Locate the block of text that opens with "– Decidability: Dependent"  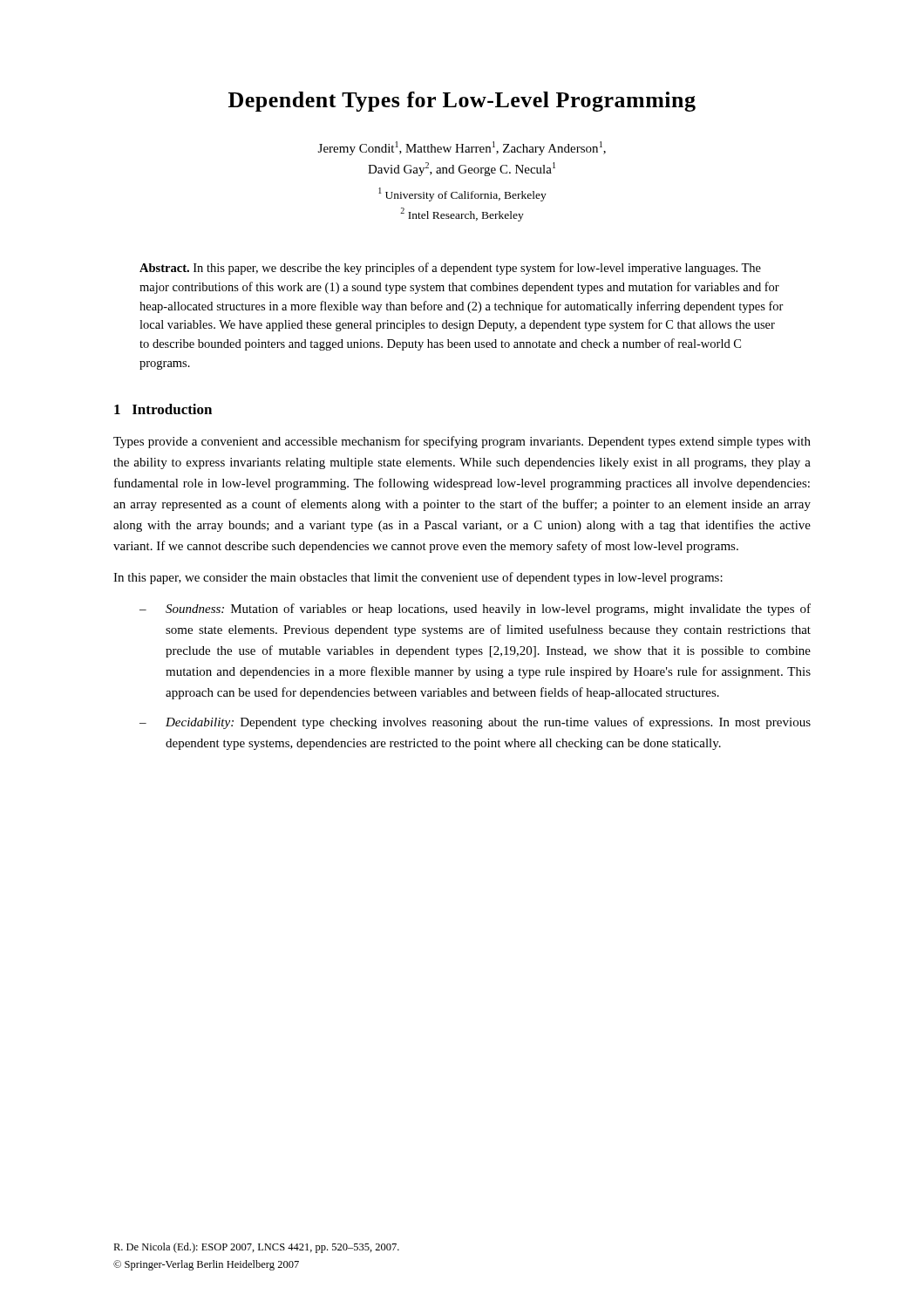tap(475, 732)
